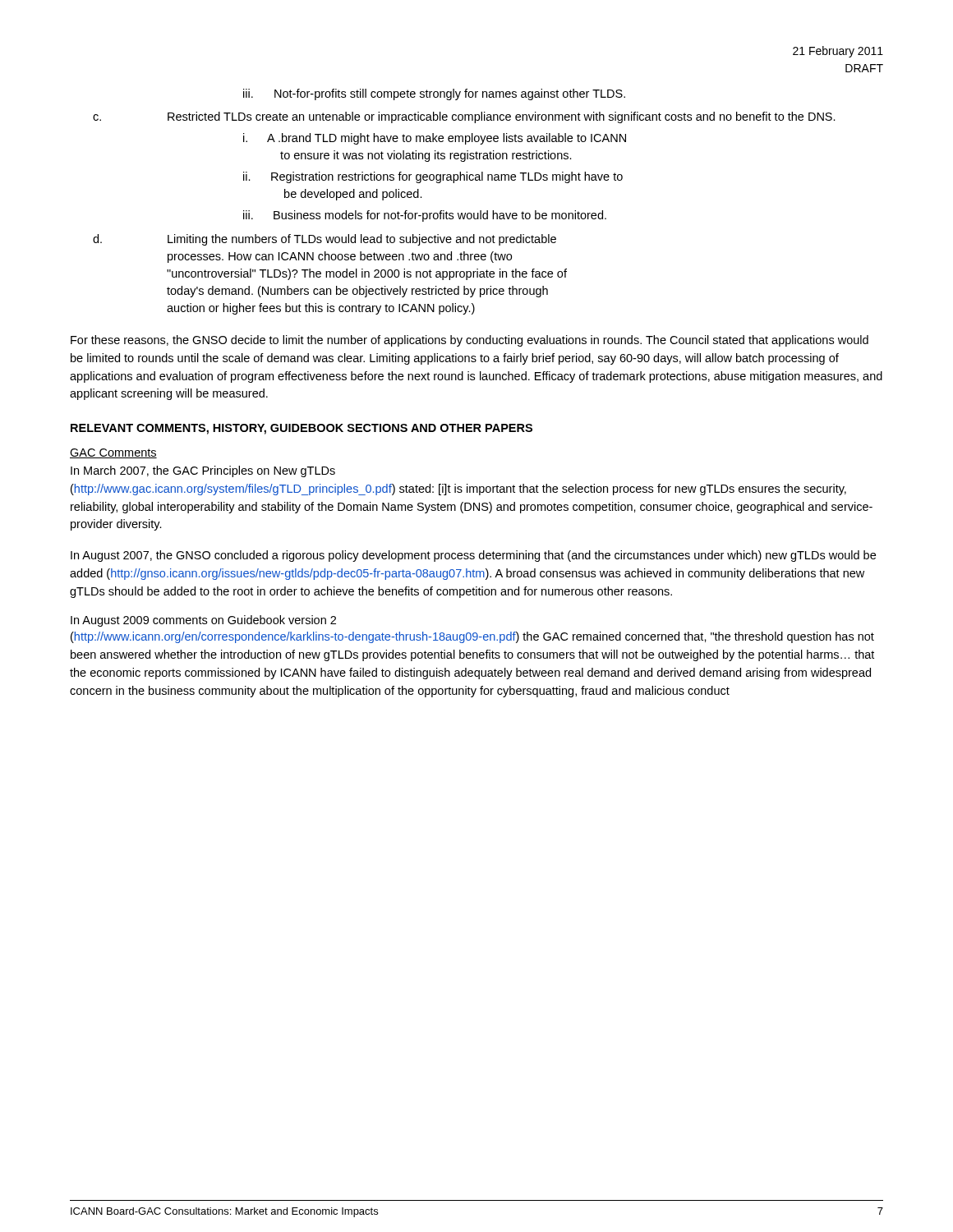The height and width of the screenshot is (1232, 953).
Task: Point to the text starting "i. A .brand TLD might"
Action: [563, 147]
